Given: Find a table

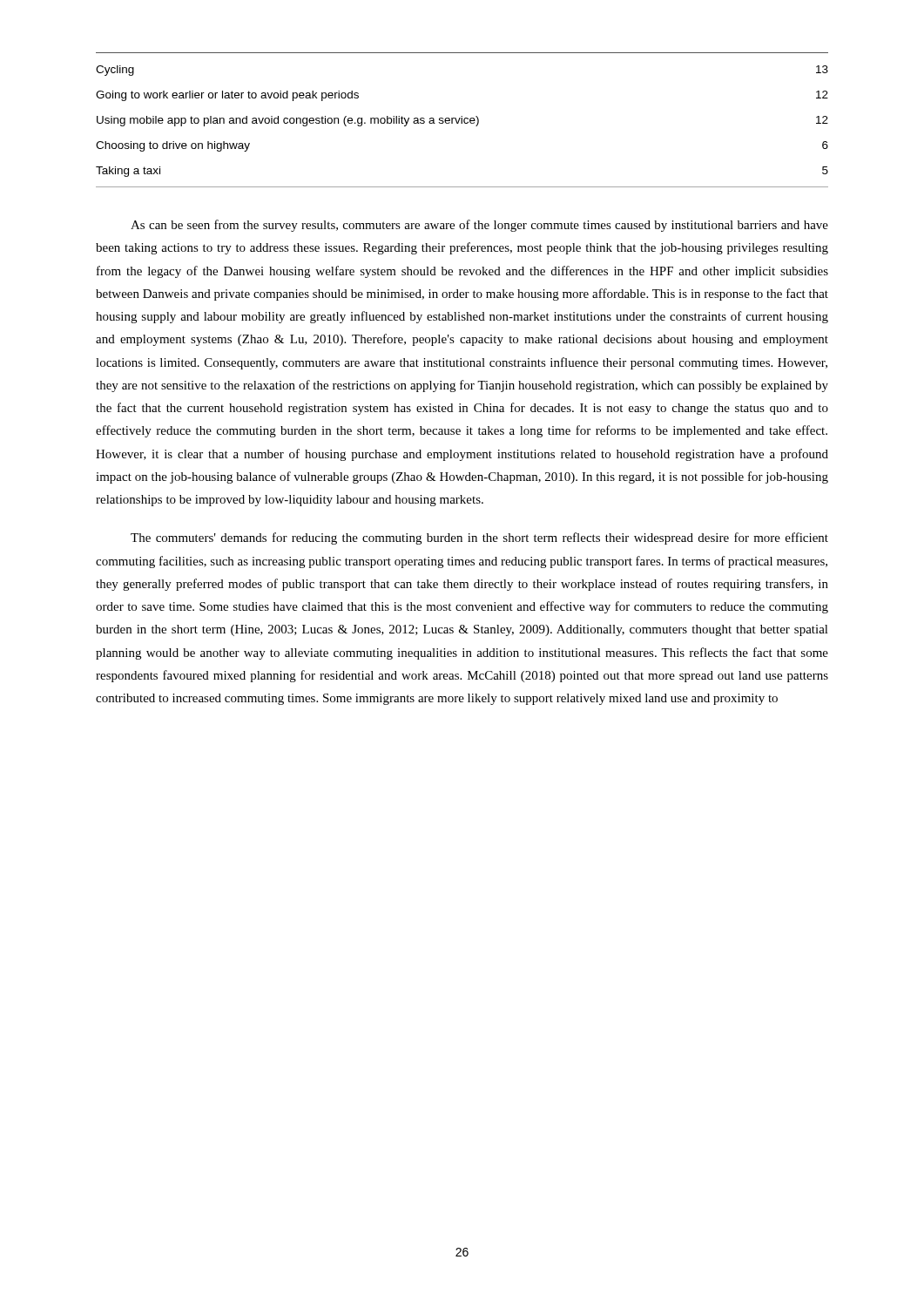Looking at the screenshot, I should (x=462, y=120).
